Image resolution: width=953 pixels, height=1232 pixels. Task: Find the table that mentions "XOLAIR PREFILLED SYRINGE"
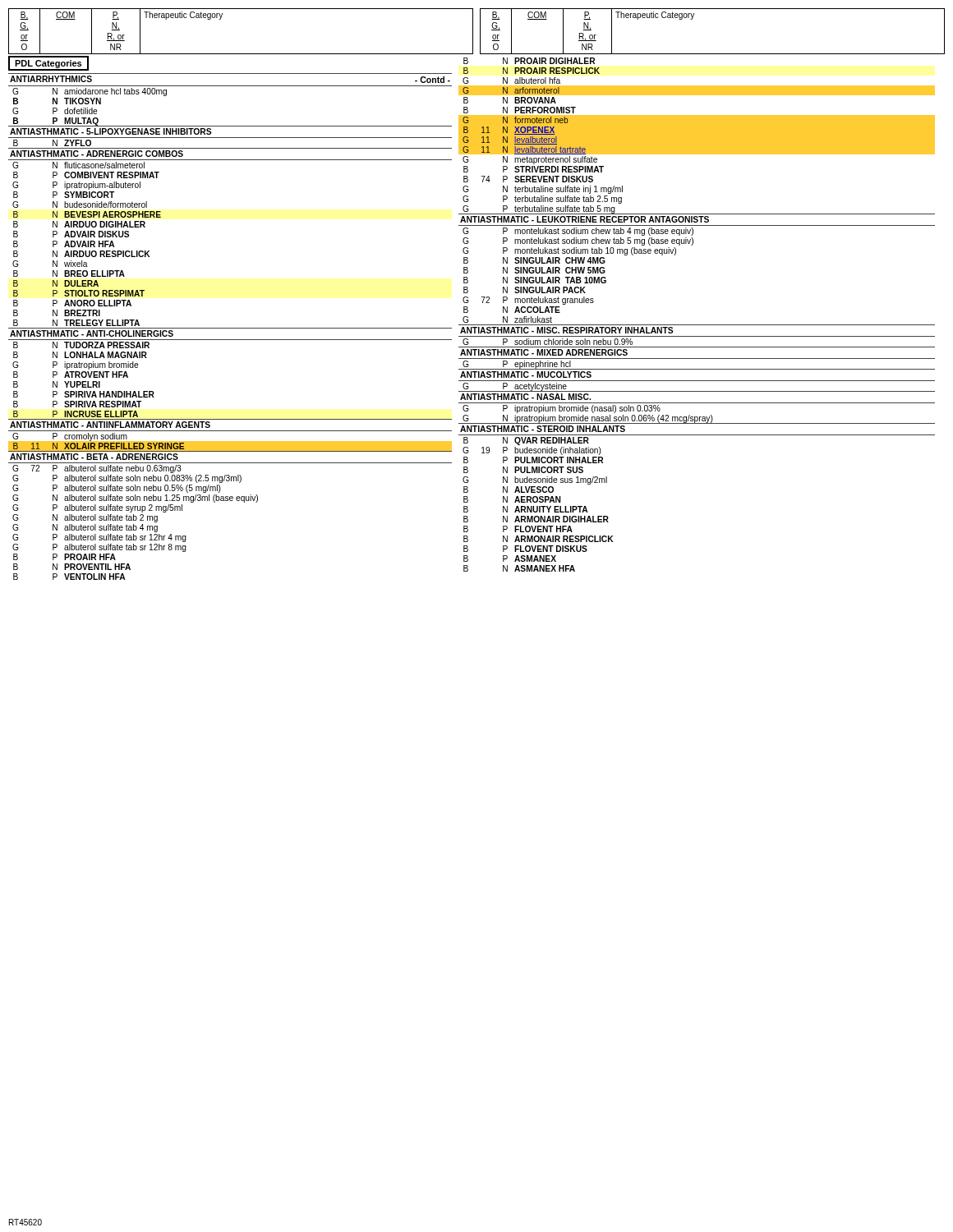point(230,441)
